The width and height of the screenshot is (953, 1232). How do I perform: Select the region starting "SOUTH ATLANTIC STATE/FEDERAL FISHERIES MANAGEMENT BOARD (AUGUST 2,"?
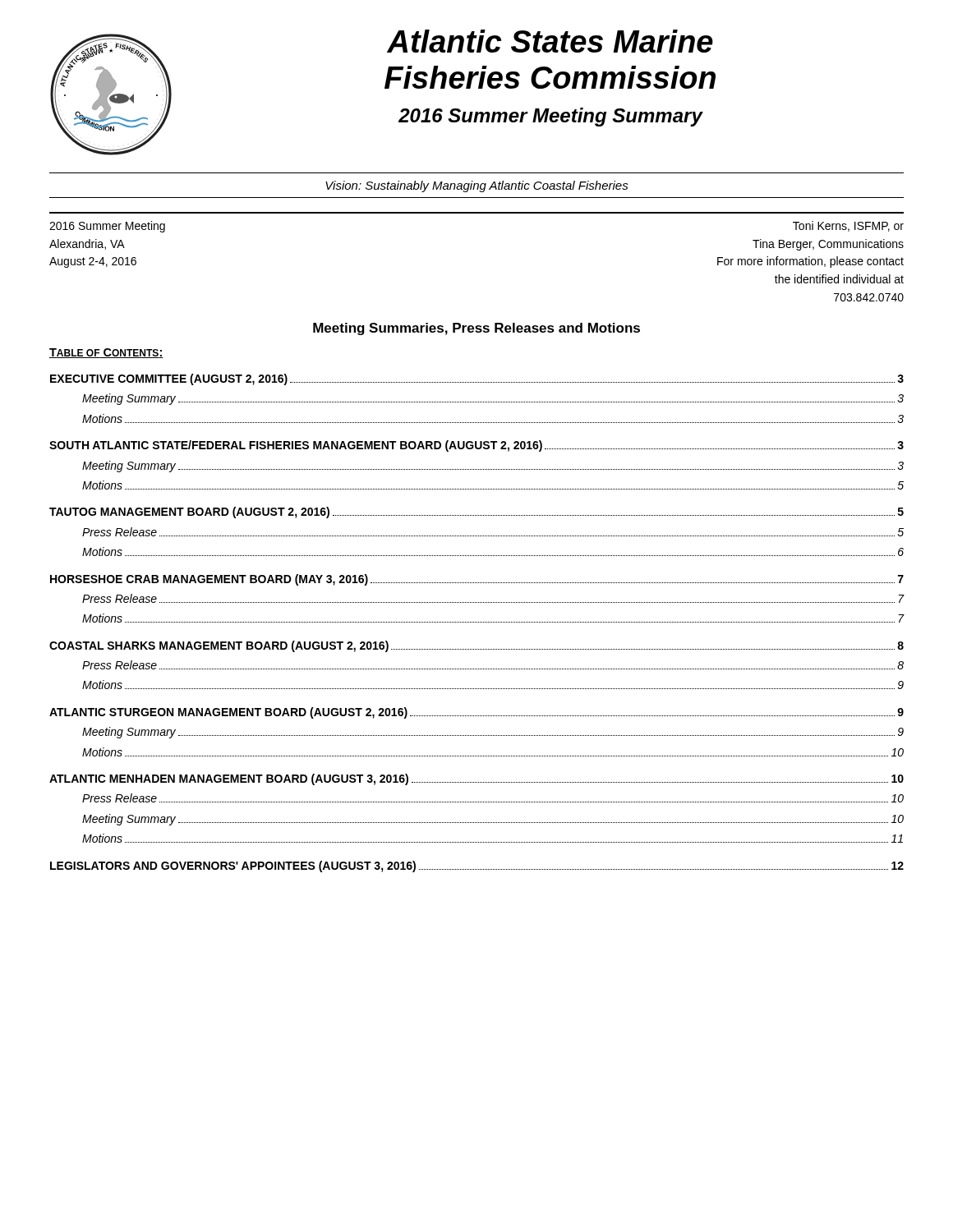click(476, 445)
